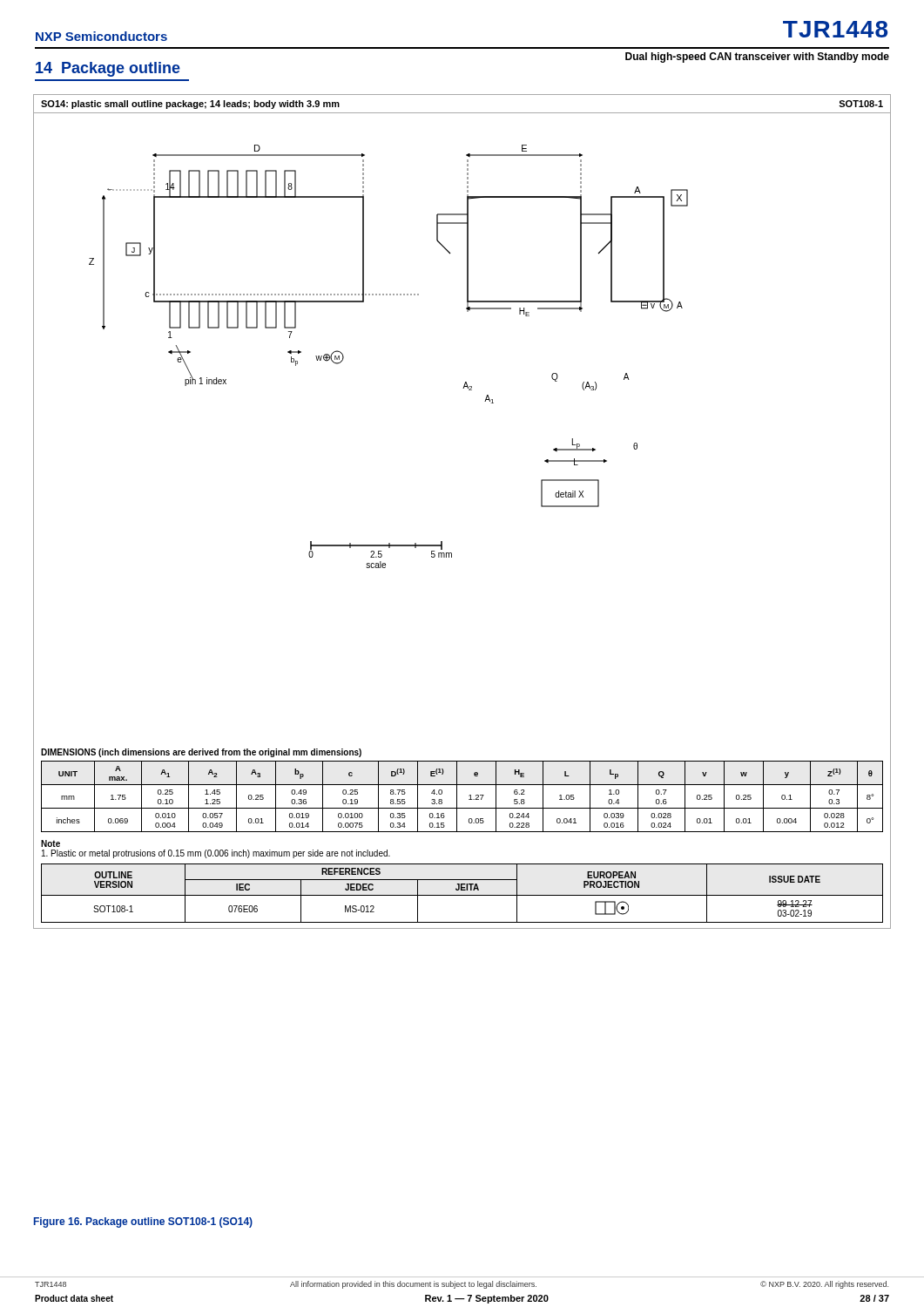Locate the engineering diagram
924x1307 pixels.
(462, 511)
